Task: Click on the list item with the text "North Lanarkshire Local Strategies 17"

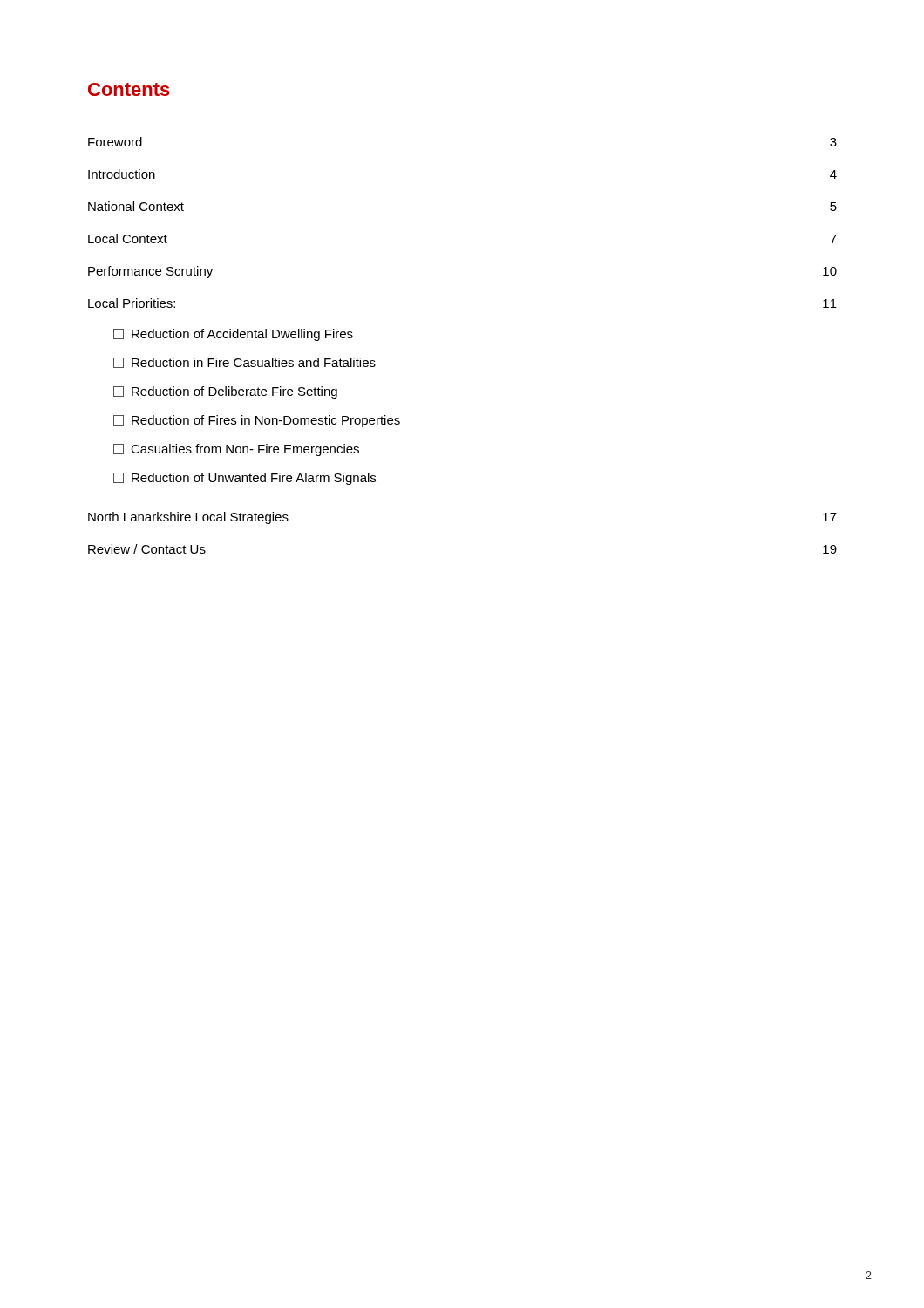Action: (185, 518)
